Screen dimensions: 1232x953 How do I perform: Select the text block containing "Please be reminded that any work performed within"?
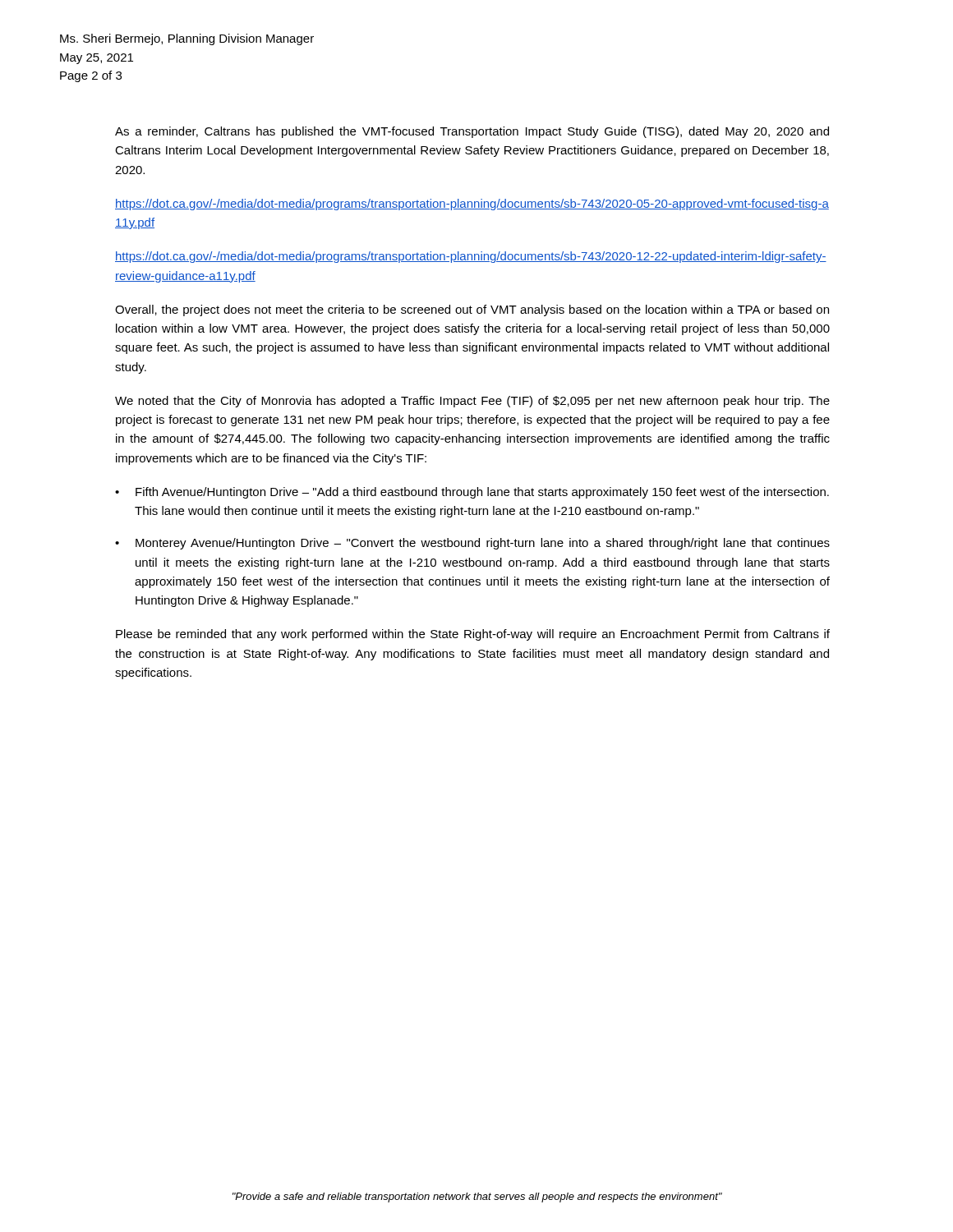(x=472, y=653)
